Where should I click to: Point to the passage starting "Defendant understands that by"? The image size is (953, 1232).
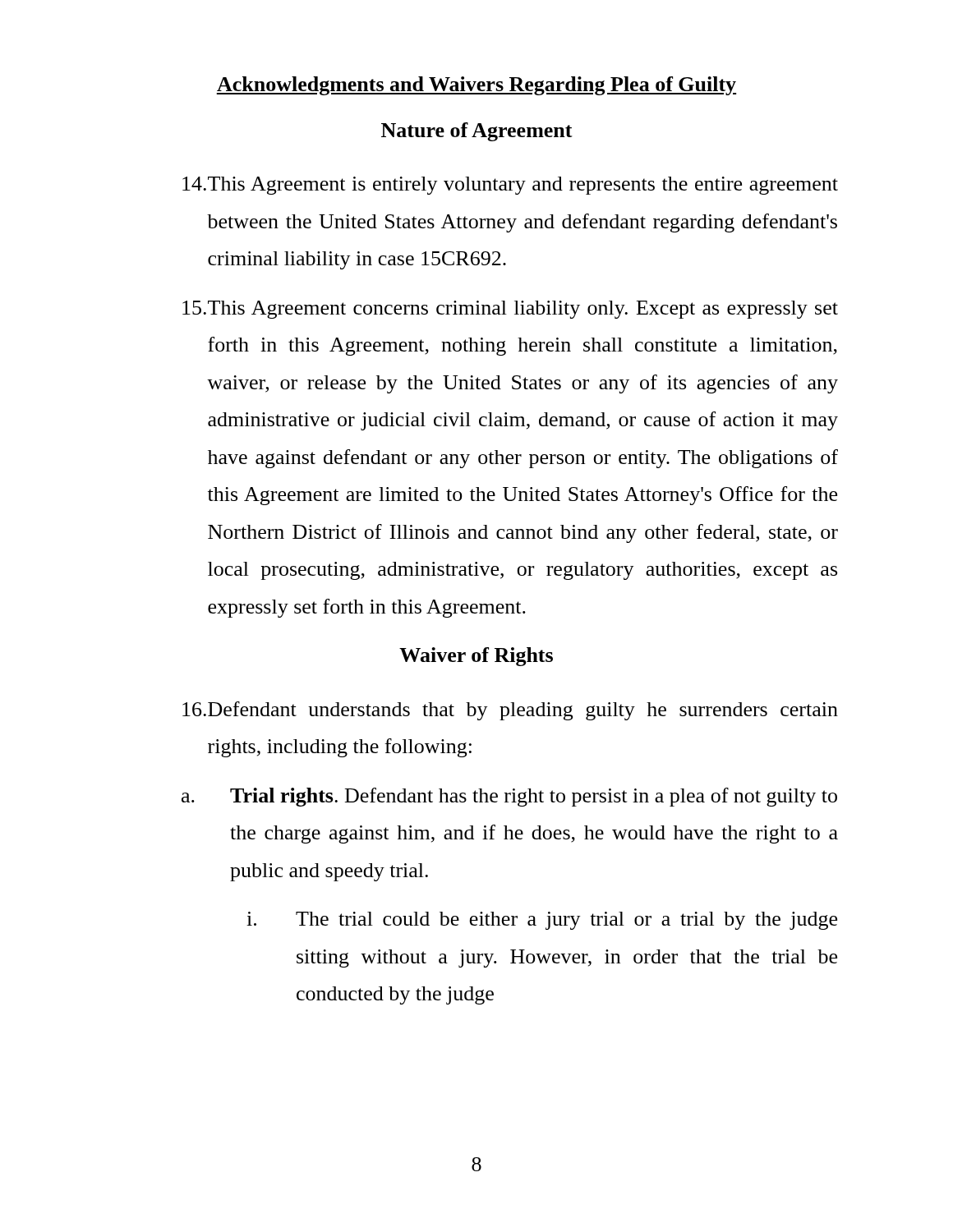pyautogui.click(x=476, y=728)
